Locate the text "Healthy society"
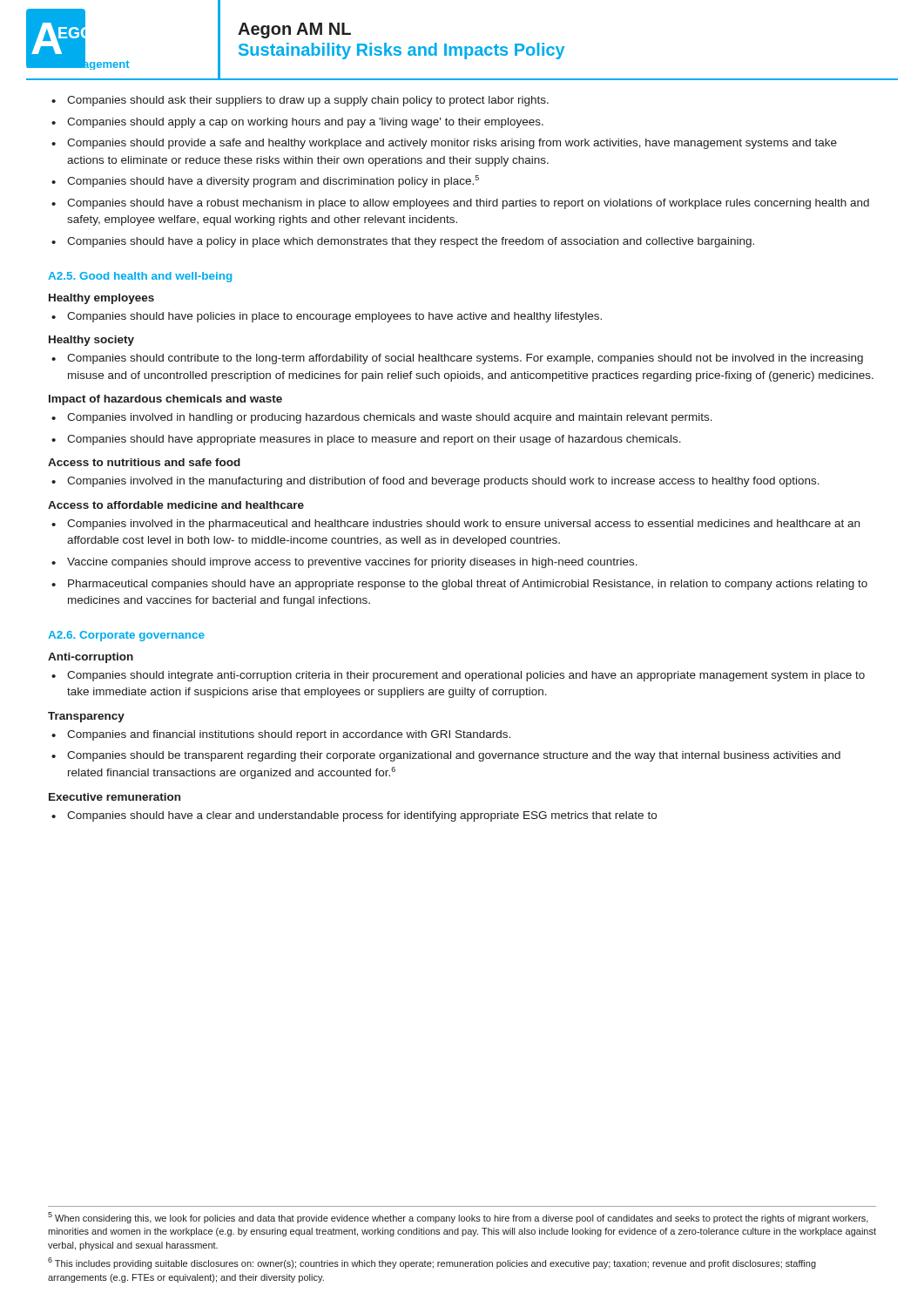This screenshot has width=924, height=1307. (91, 339)
